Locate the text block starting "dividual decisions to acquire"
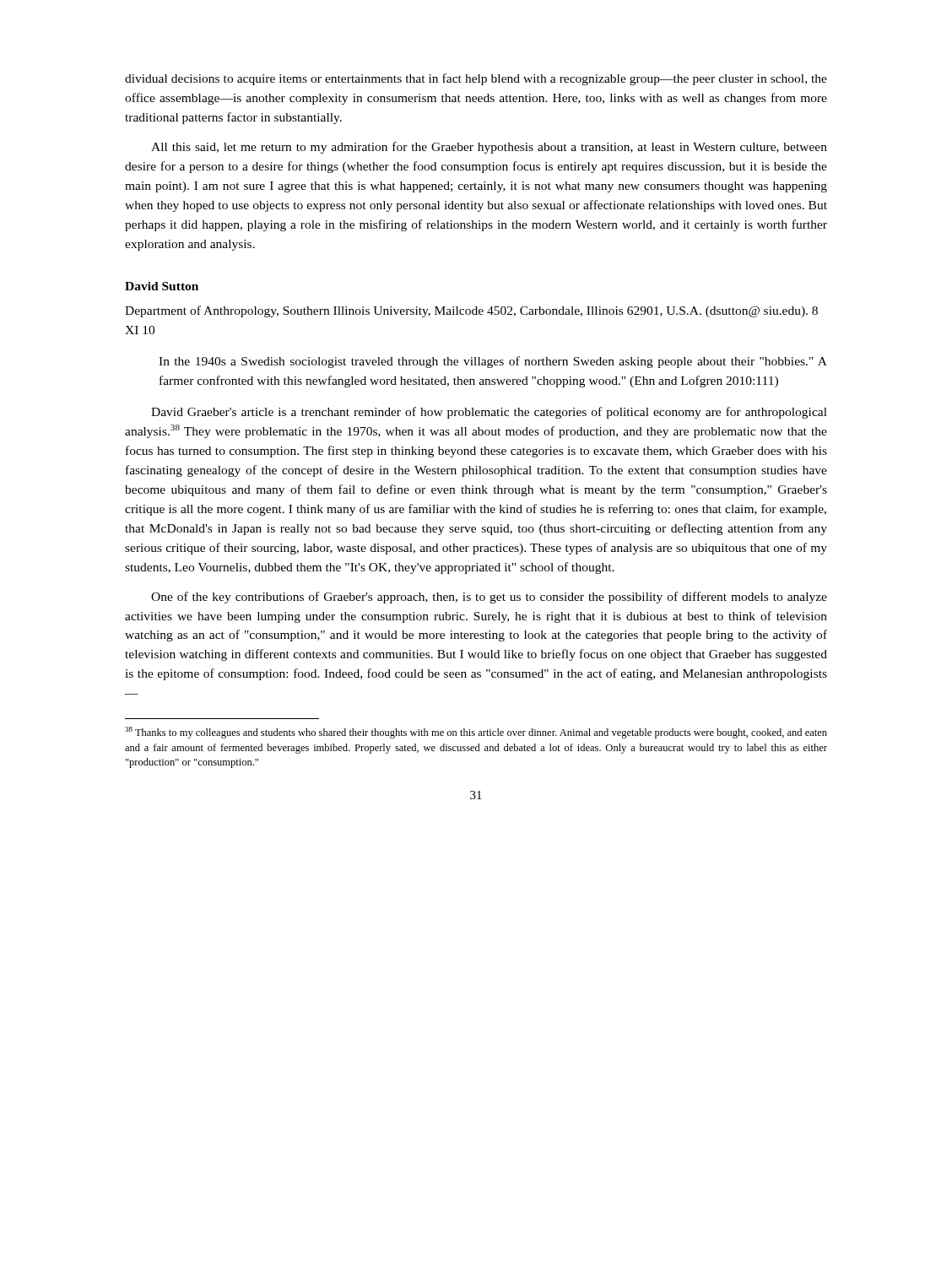This screenshot has width=952, height=1266. pyautogui.click(x=476, y=98)
